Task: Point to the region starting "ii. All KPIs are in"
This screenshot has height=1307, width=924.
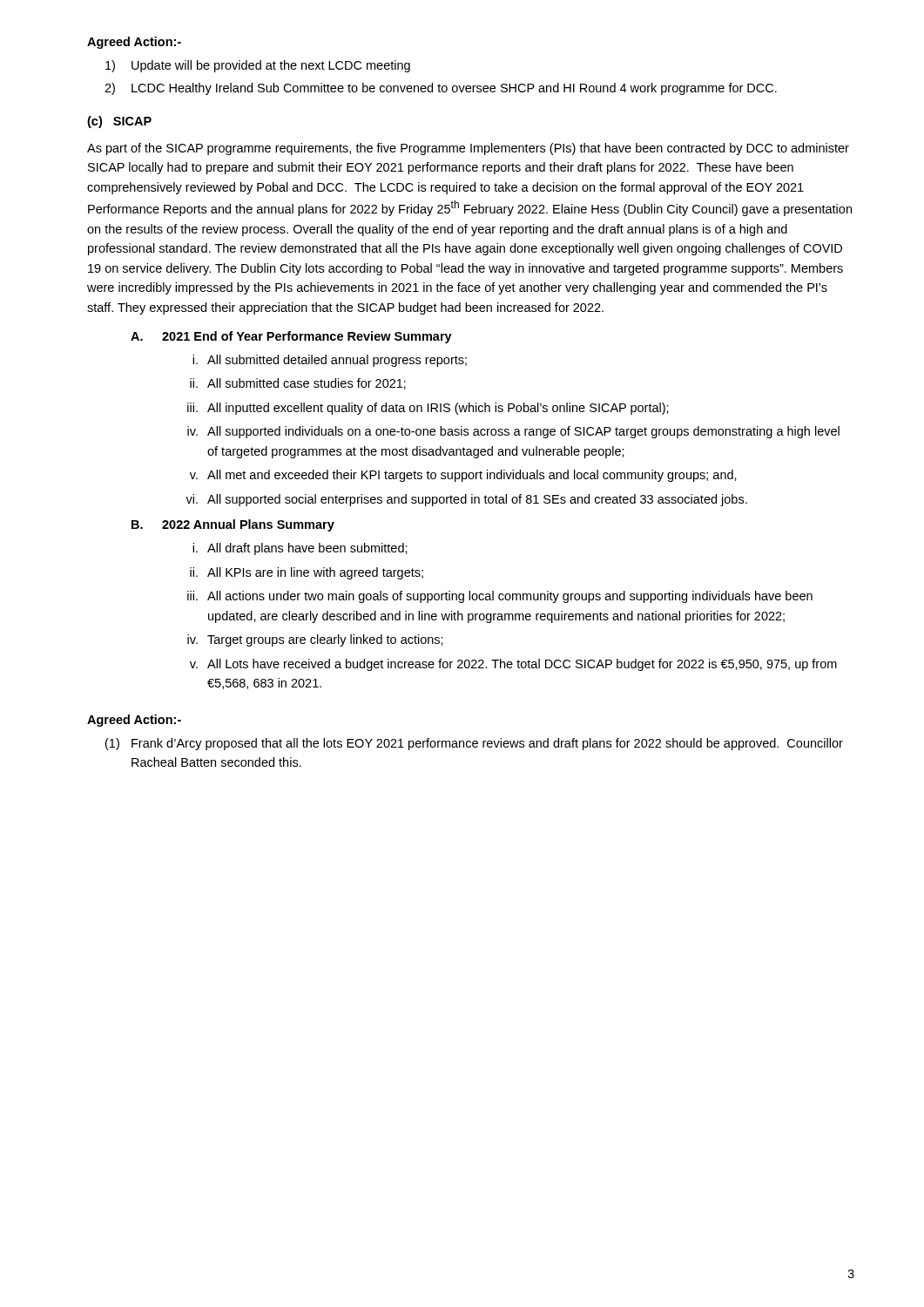Action: [x=299, y=572]
